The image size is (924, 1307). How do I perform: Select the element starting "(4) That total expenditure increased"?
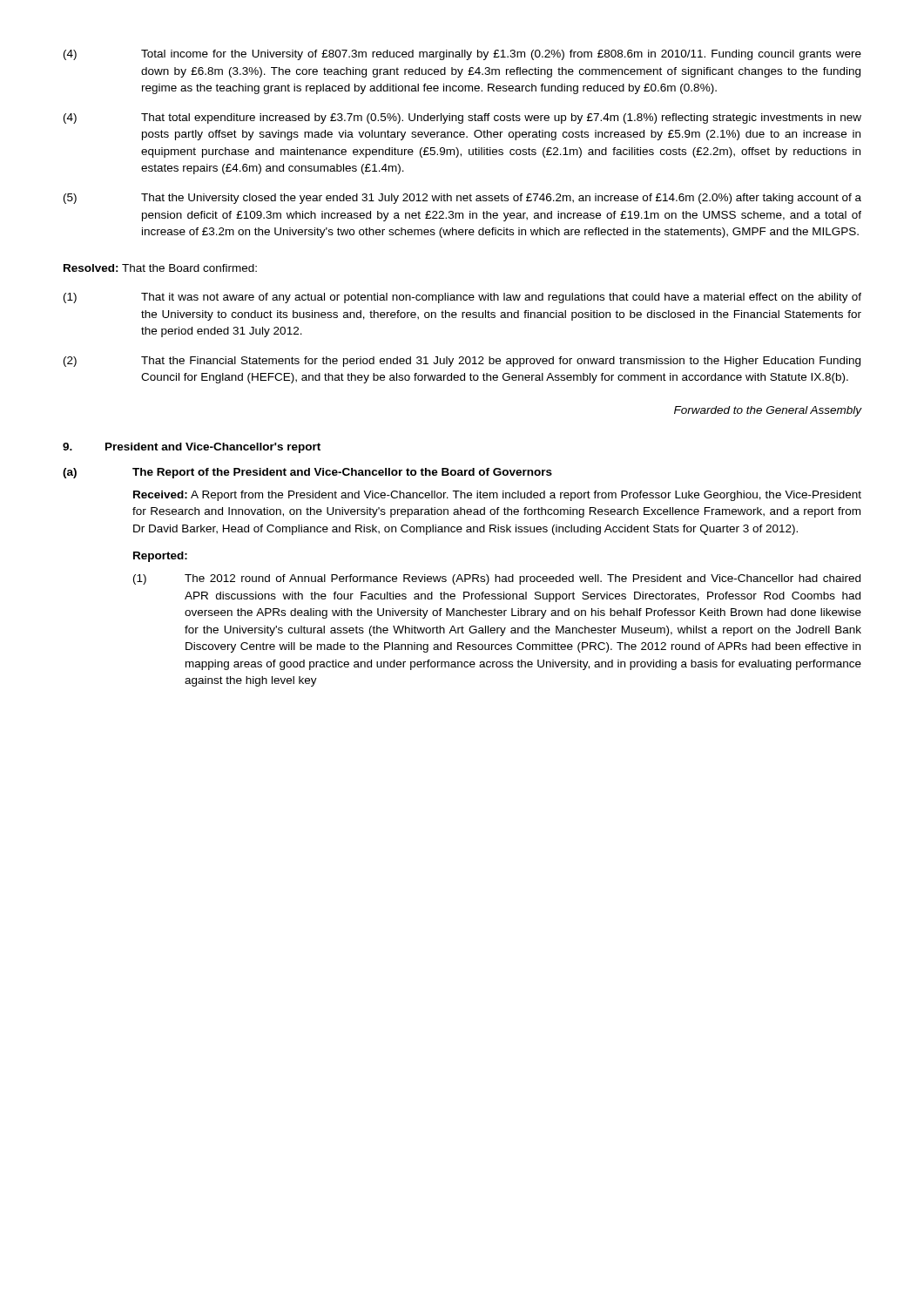point(462,143)
